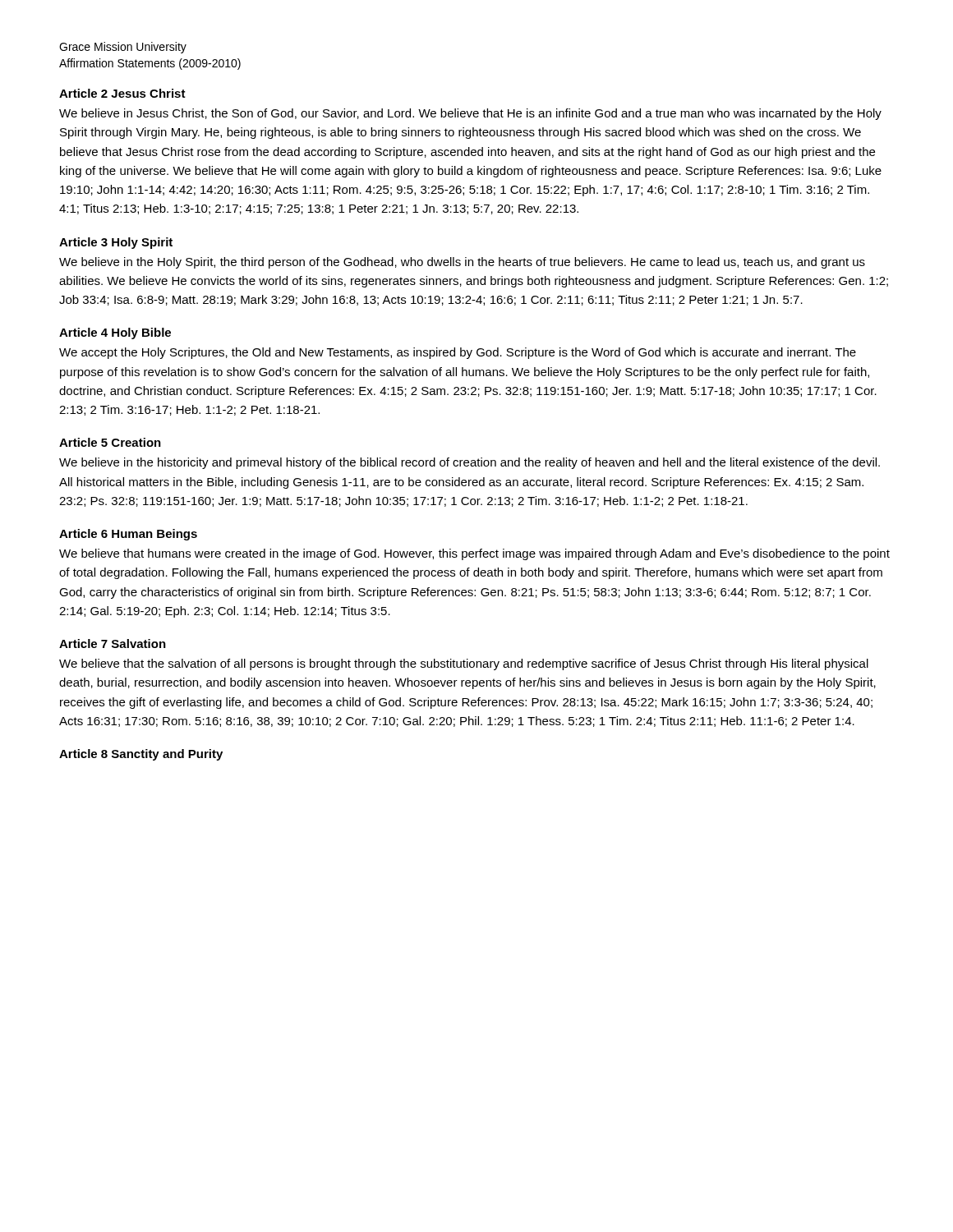Select the section header that reads "Article 7 Salvation"
953x1232 pixels.
tap(113, 644)
